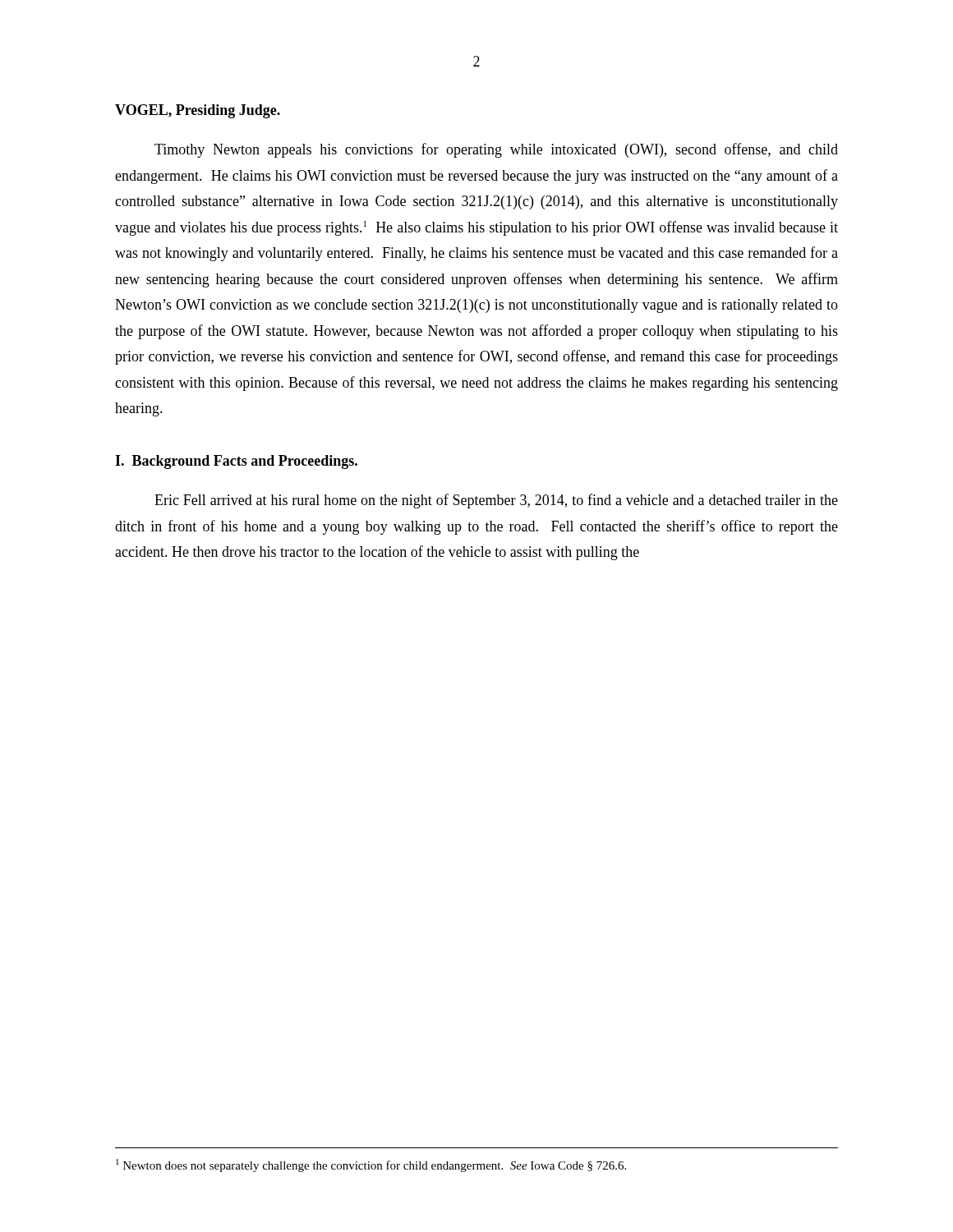Locate the section header with the text "VOGEL, Presiding Judge."
The height and width of the screenshot is (1232, 953).
pyautogui.click(x=198, y=110)
